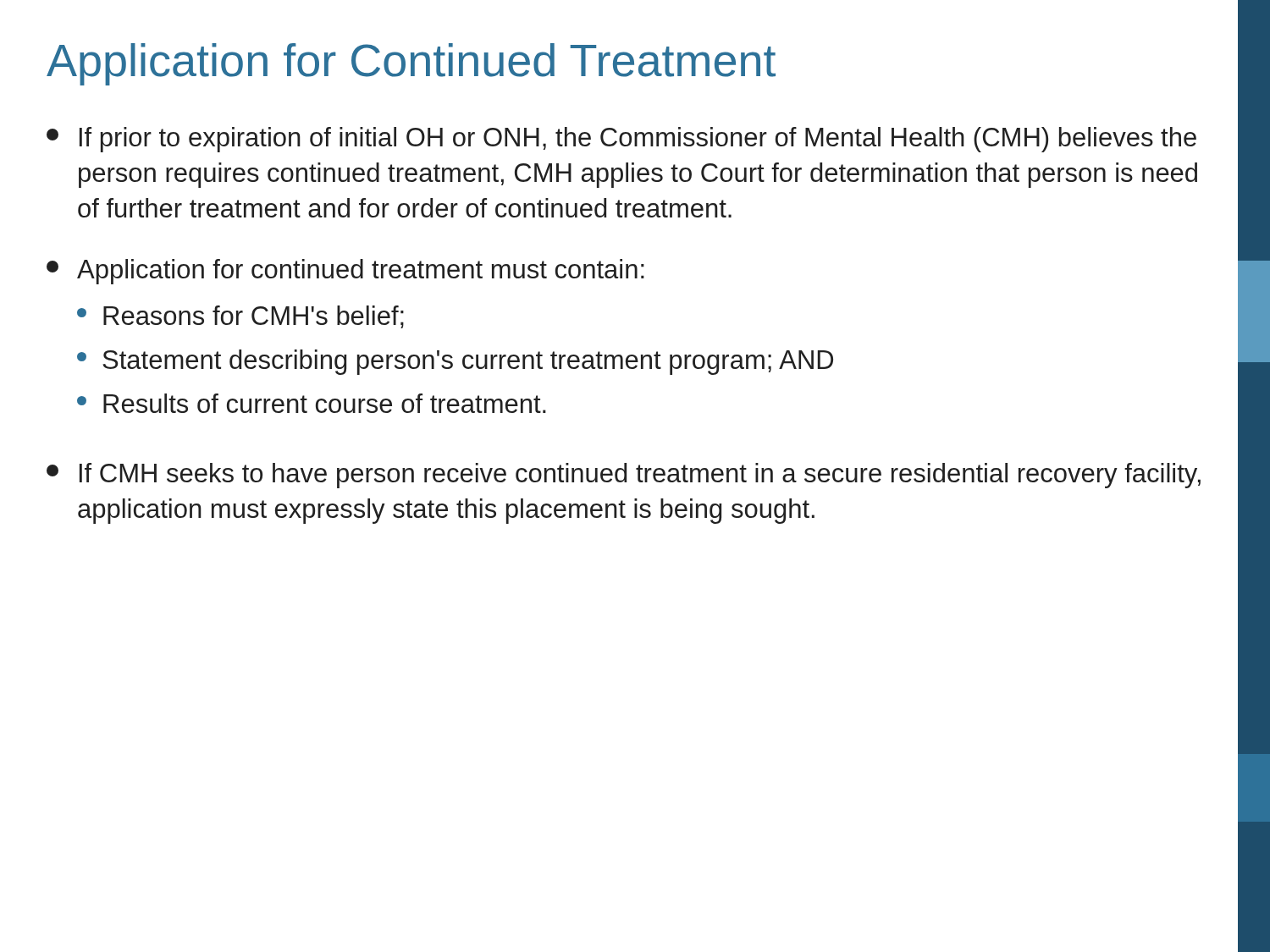Image resolution: width=1270 pixels, height=952 pixels.
Task: Point to the passage starting "Application for Continued Treatment"
Action: [x=629, y=60]
